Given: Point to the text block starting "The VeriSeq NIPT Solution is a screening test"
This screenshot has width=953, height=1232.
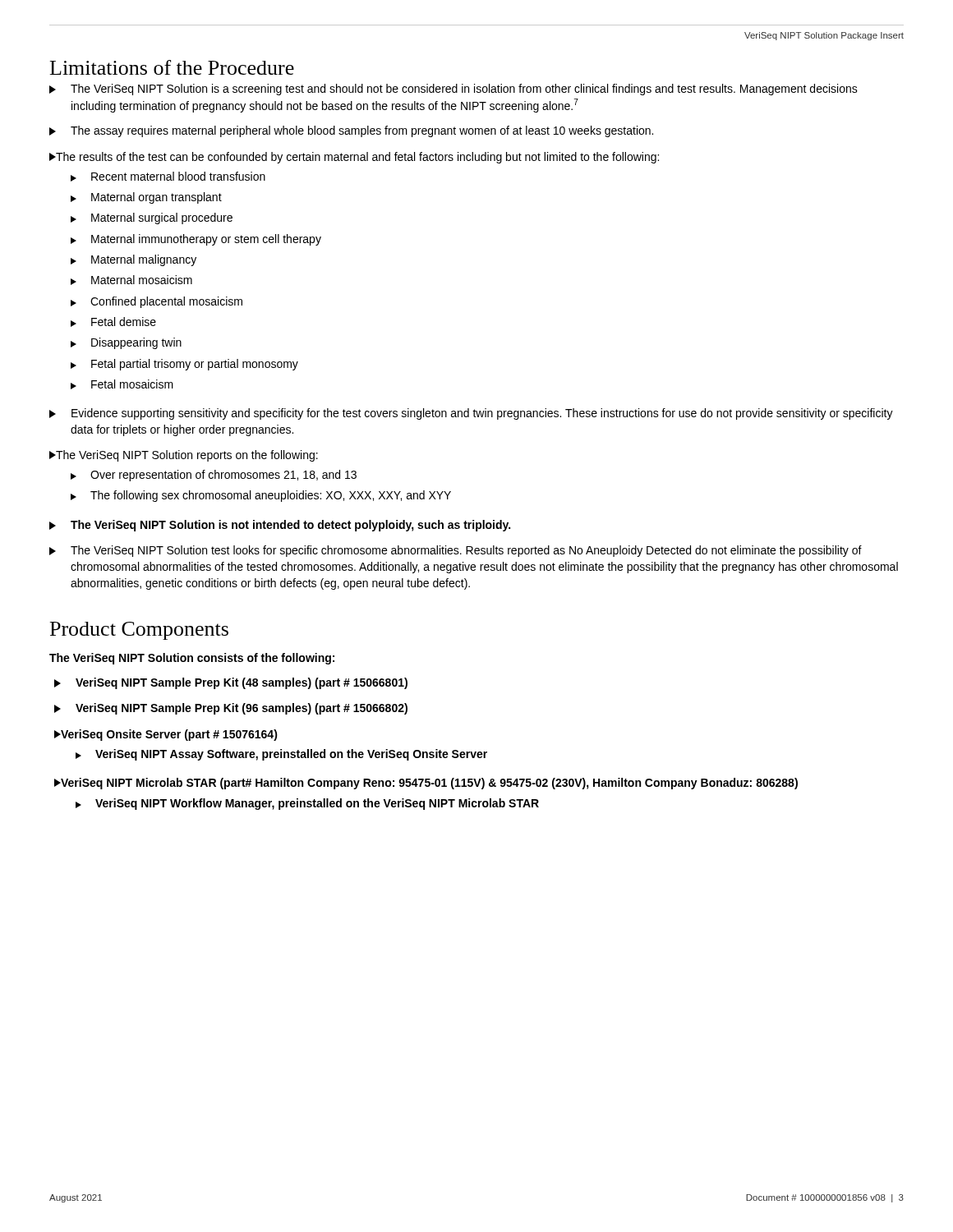Looking at the screenshot, I should click(476, 97).
